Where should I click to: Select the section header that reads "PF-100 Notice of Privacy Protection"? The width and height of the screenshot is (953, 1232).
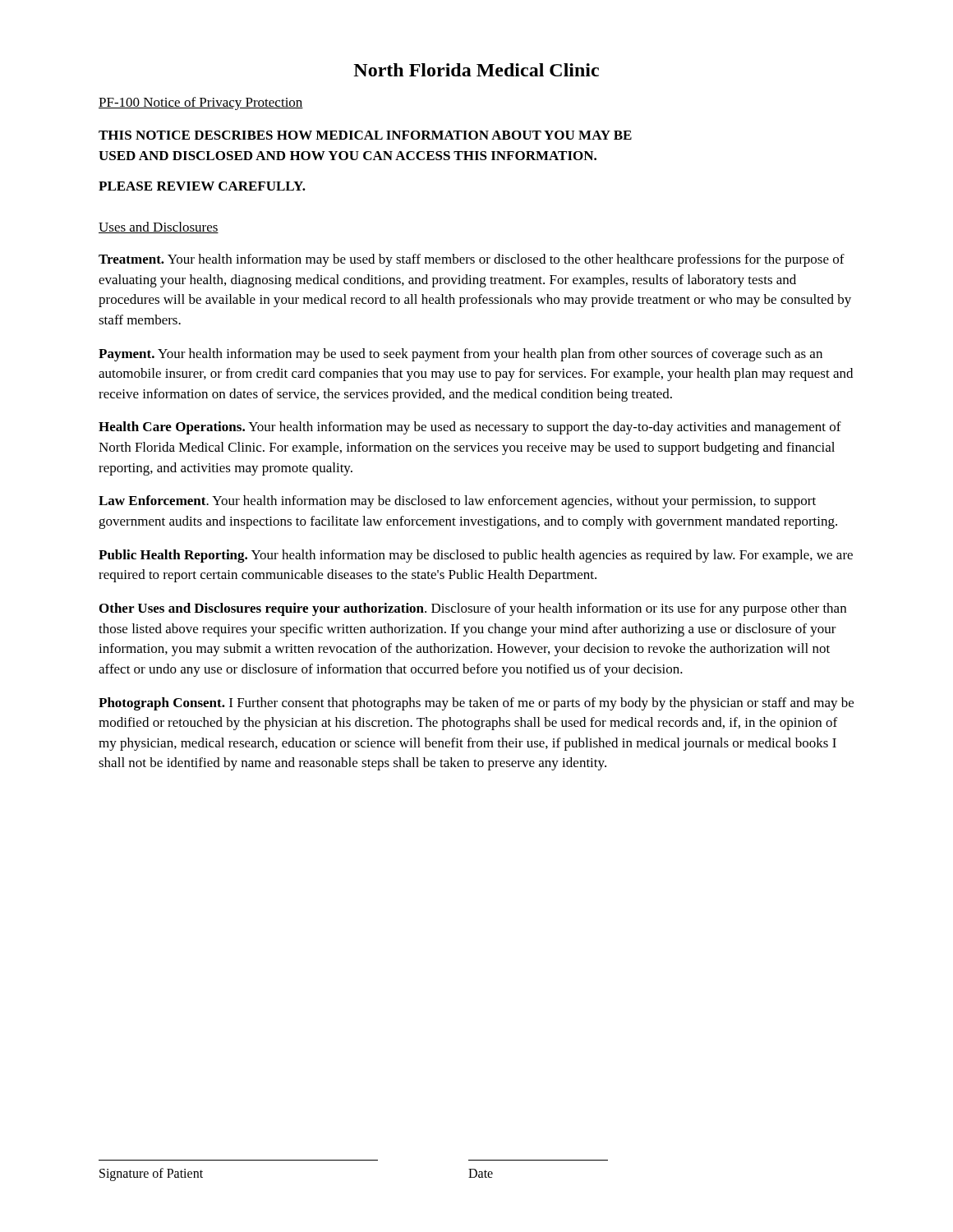click(x=201, y=102)
